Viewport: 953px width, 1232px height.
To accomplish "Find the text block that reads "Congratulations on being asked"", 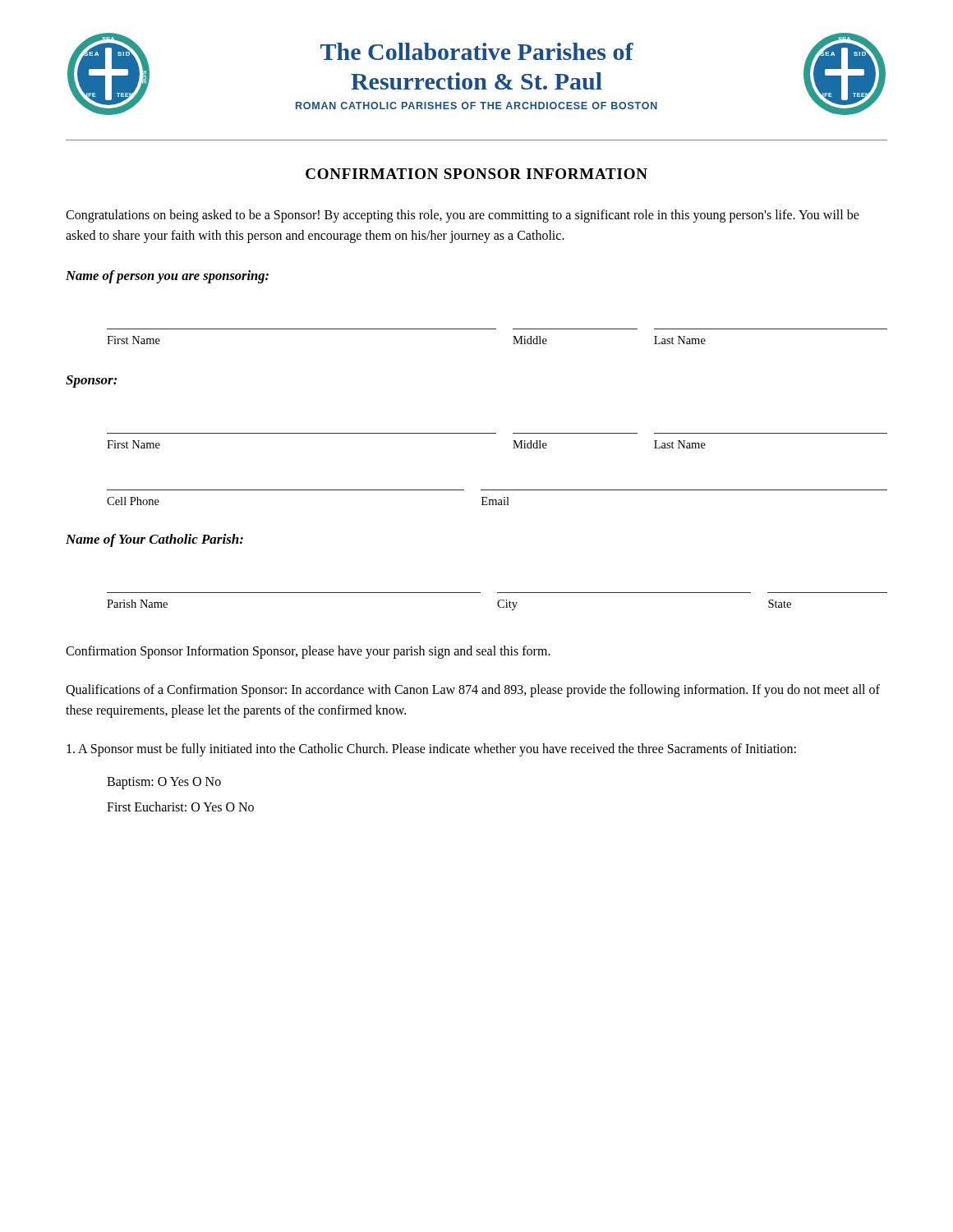I will (462, 225).
